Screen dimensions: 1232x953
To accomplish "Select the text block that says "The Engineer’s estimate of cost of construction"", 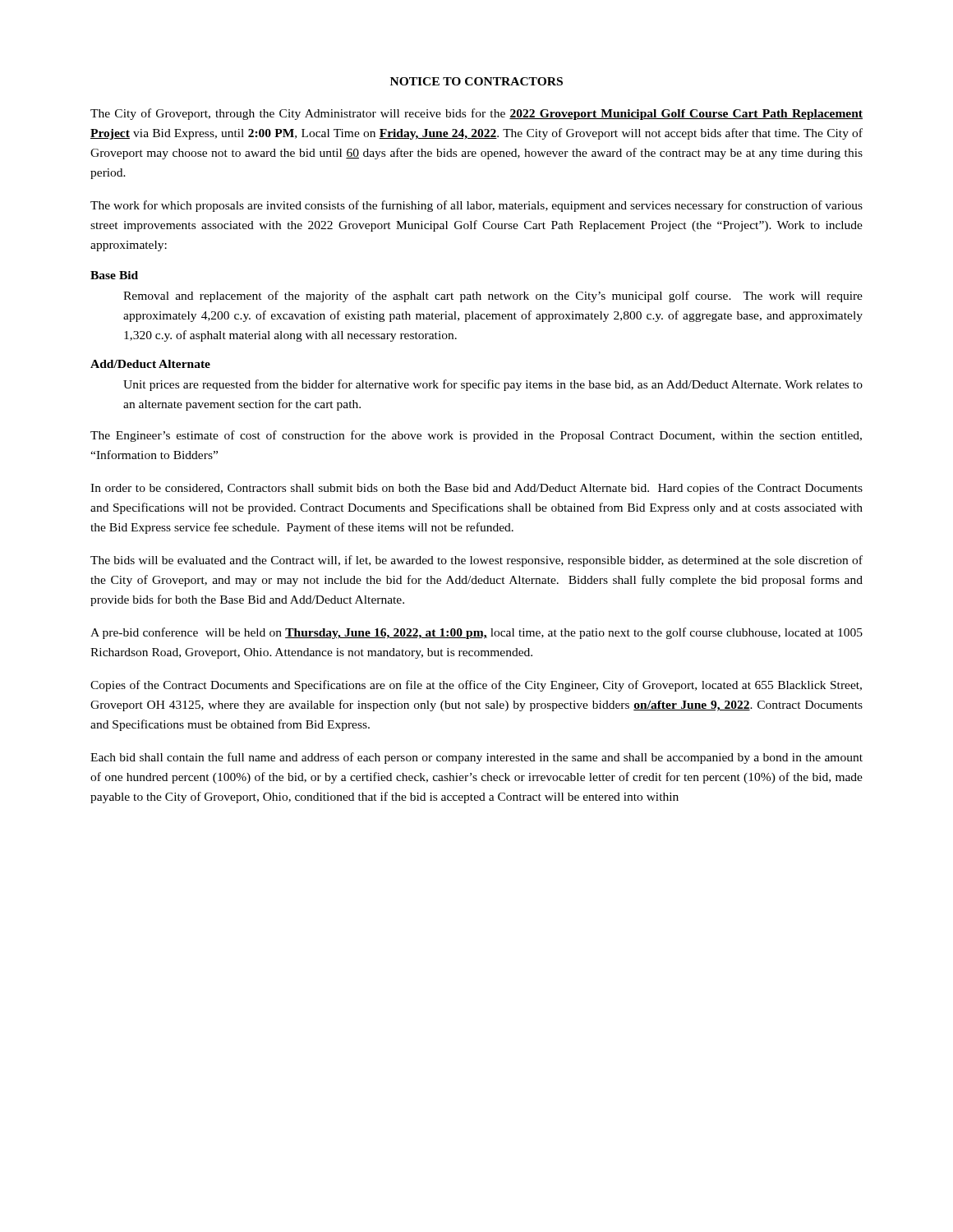I will click(476, 445).
